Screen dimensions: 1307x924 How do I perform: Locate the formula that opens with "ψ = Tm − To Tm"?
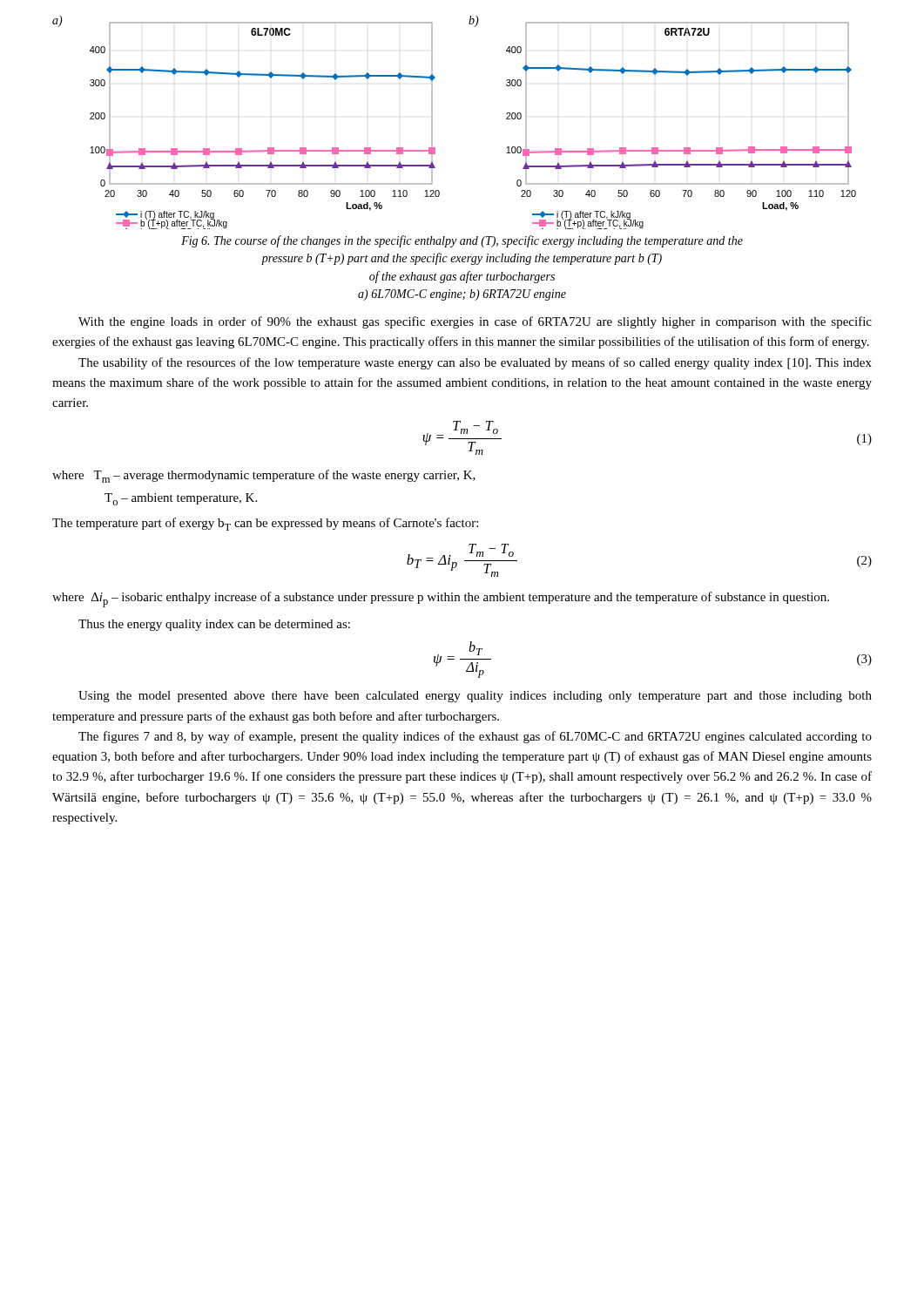tap(475, 439)
